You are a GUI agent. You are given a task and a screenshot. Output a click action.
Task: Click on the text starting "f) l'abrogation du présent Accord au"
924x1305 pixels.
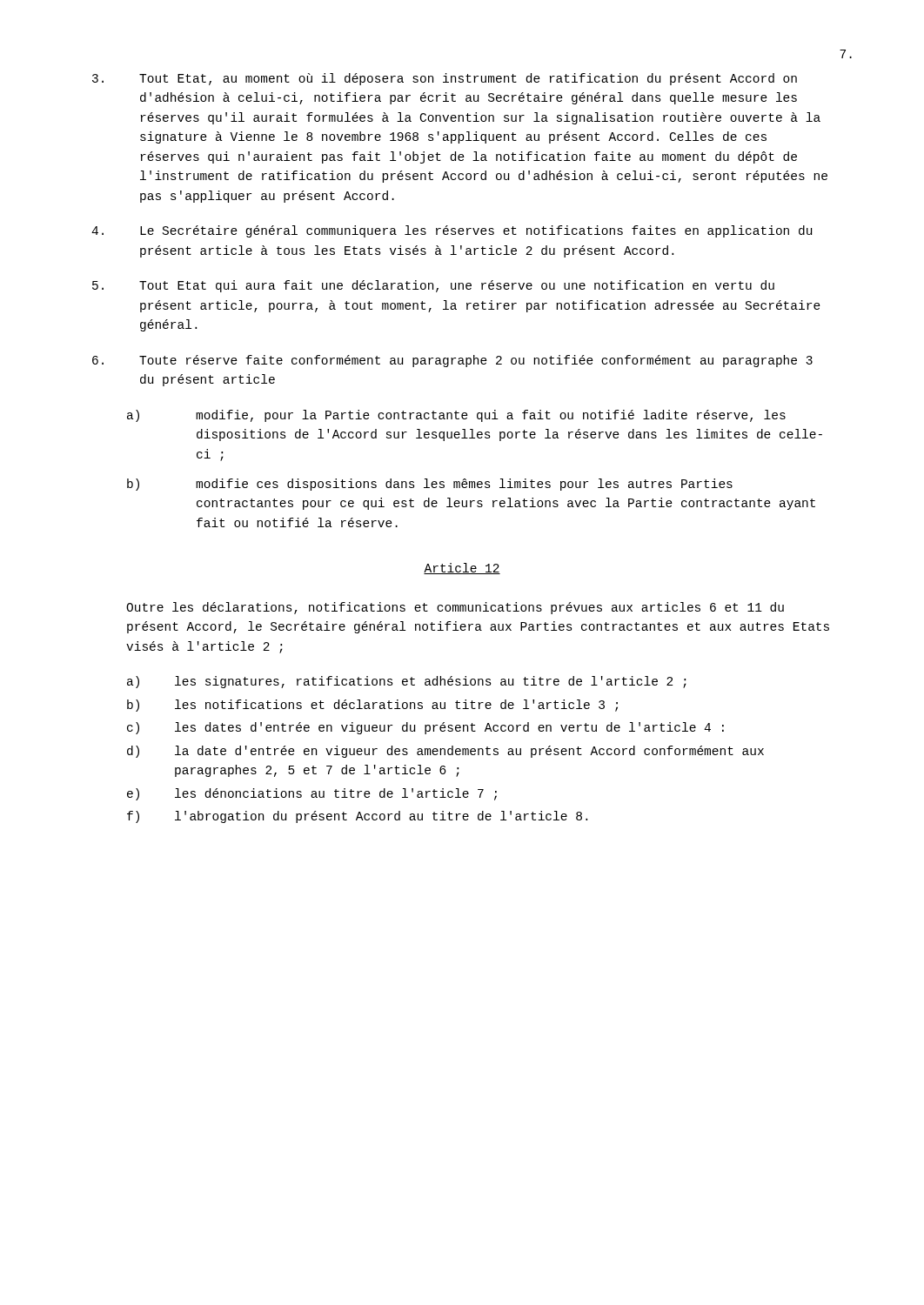[x=462, y=817]
